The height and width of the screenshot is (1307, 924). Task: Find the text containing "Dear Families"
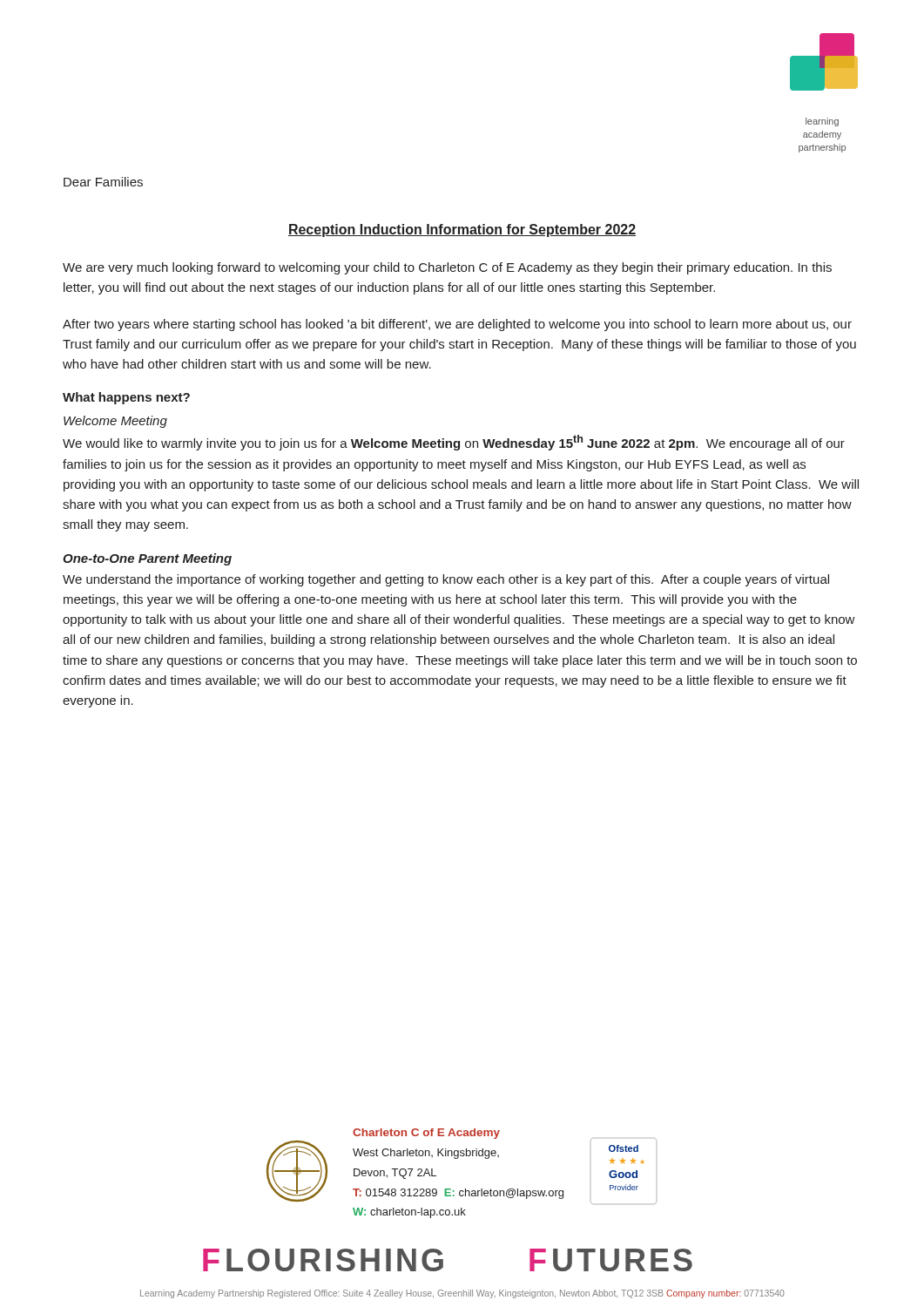103,182
